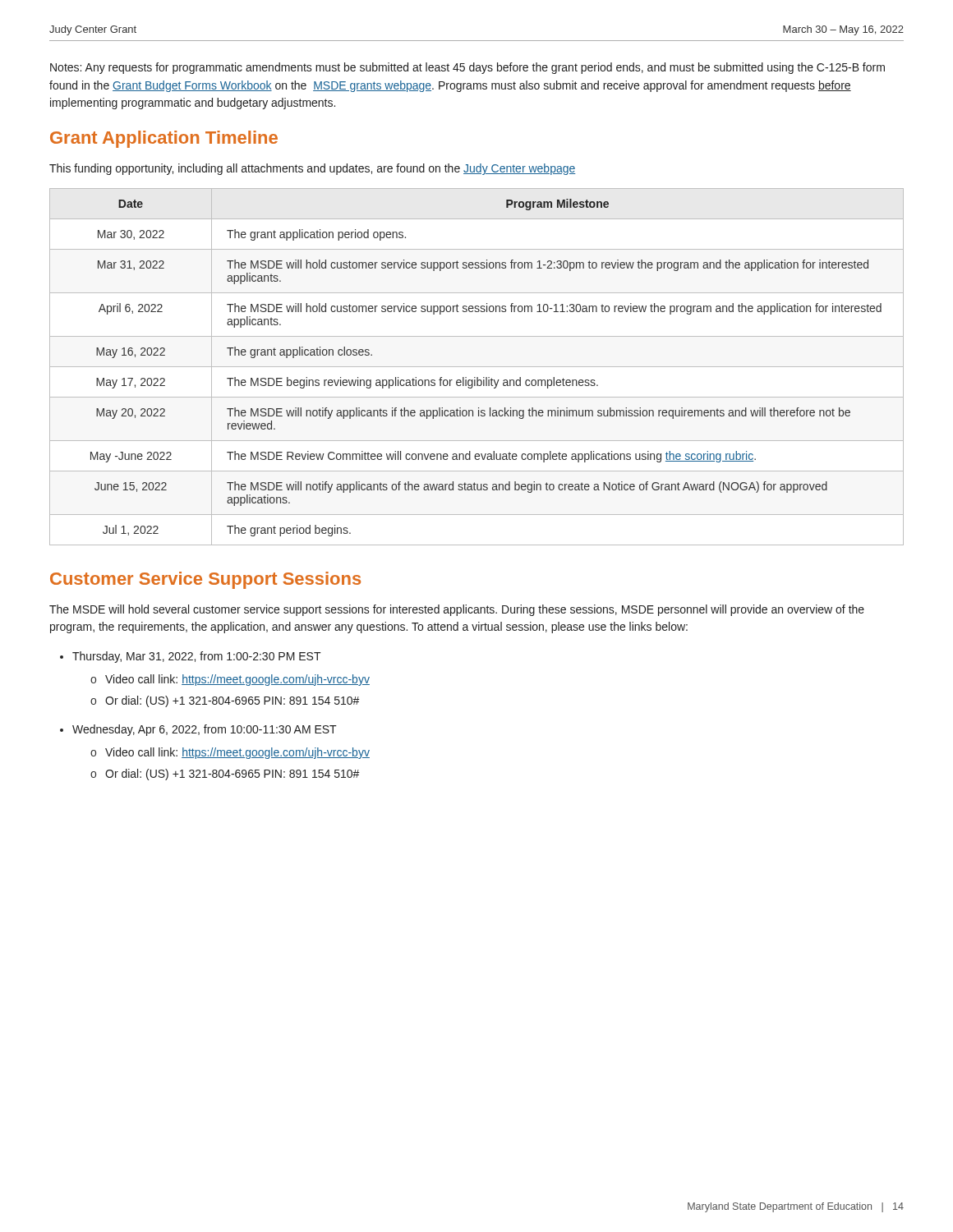Find the table

pyautogui.click(x=476, y=367)
